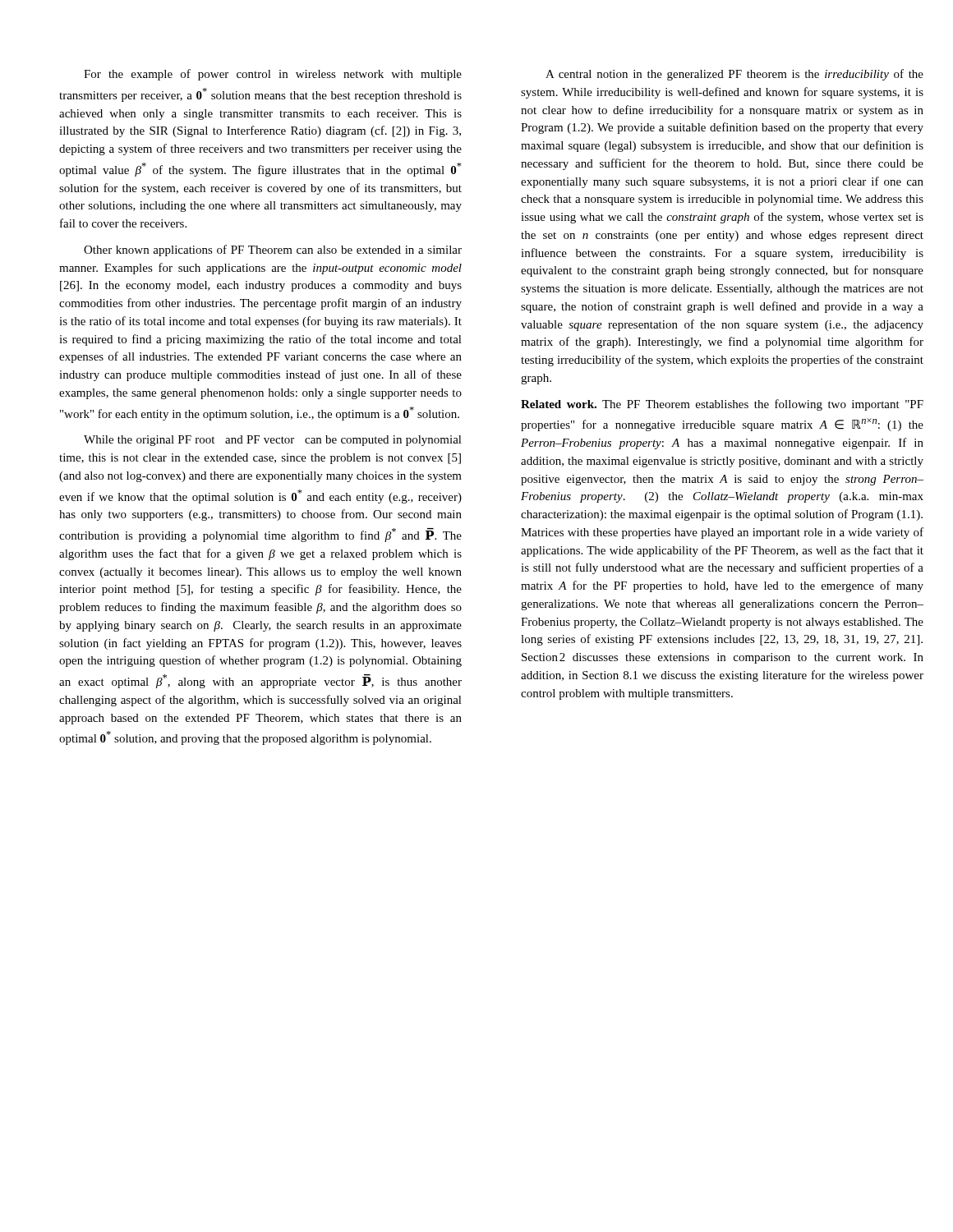The height and width of the screenshot is (1232, 953).
Task: Point to the region starting "For the example of power control"
Action: click(260, 149)
